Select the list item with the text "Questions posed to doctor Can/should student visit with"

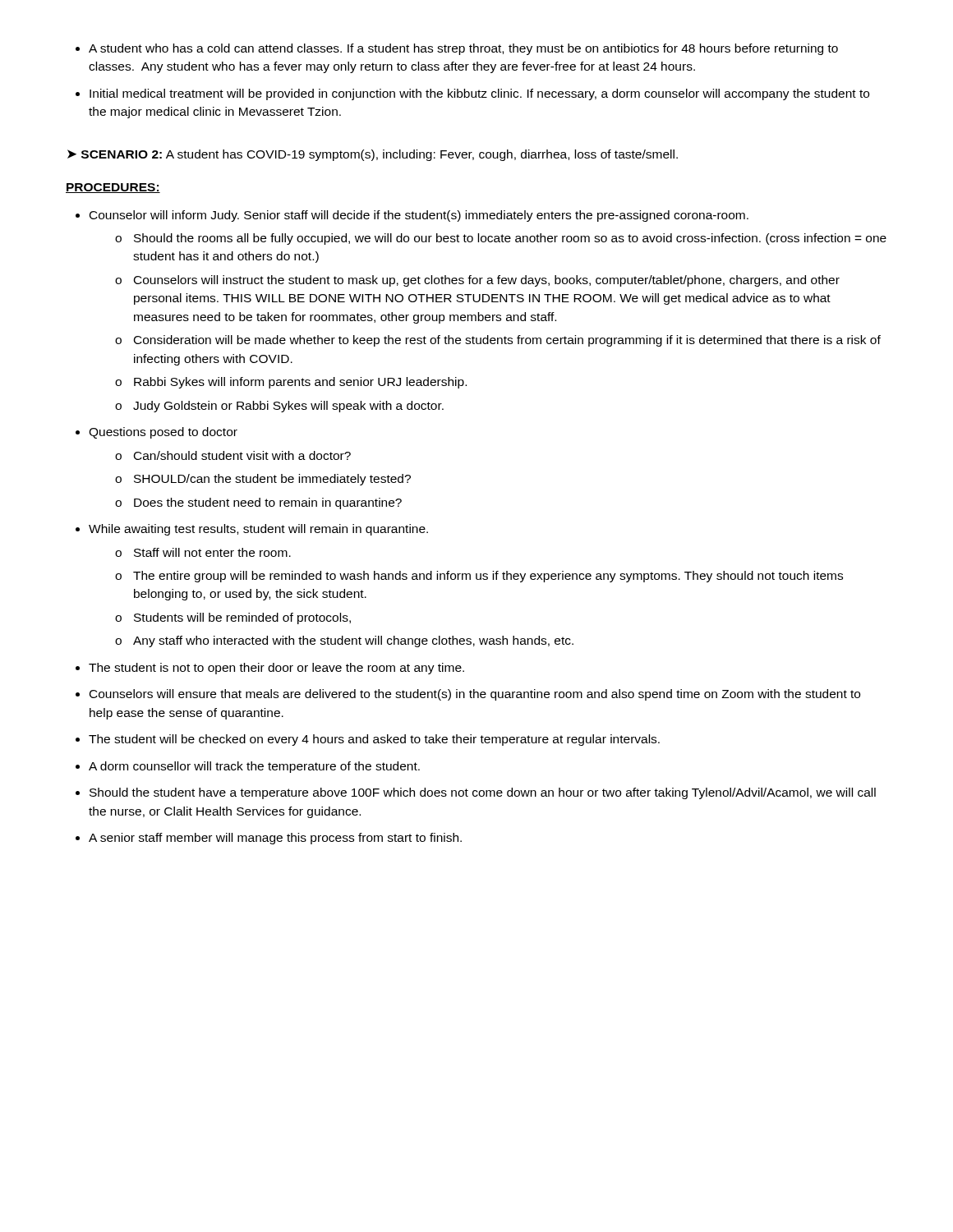(x=163, y=433)
